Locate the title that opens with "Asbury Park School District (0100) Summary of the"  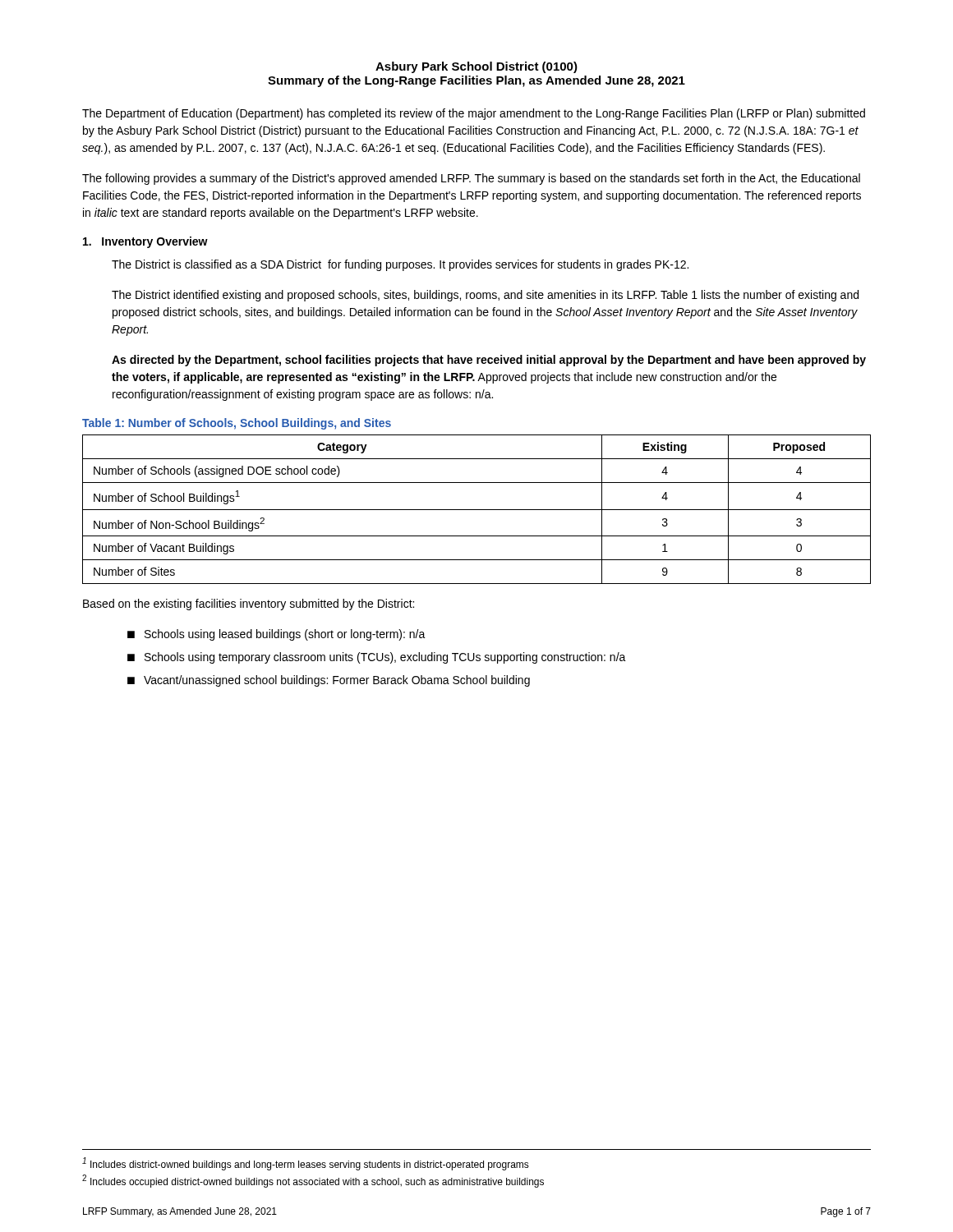[476, 73]
